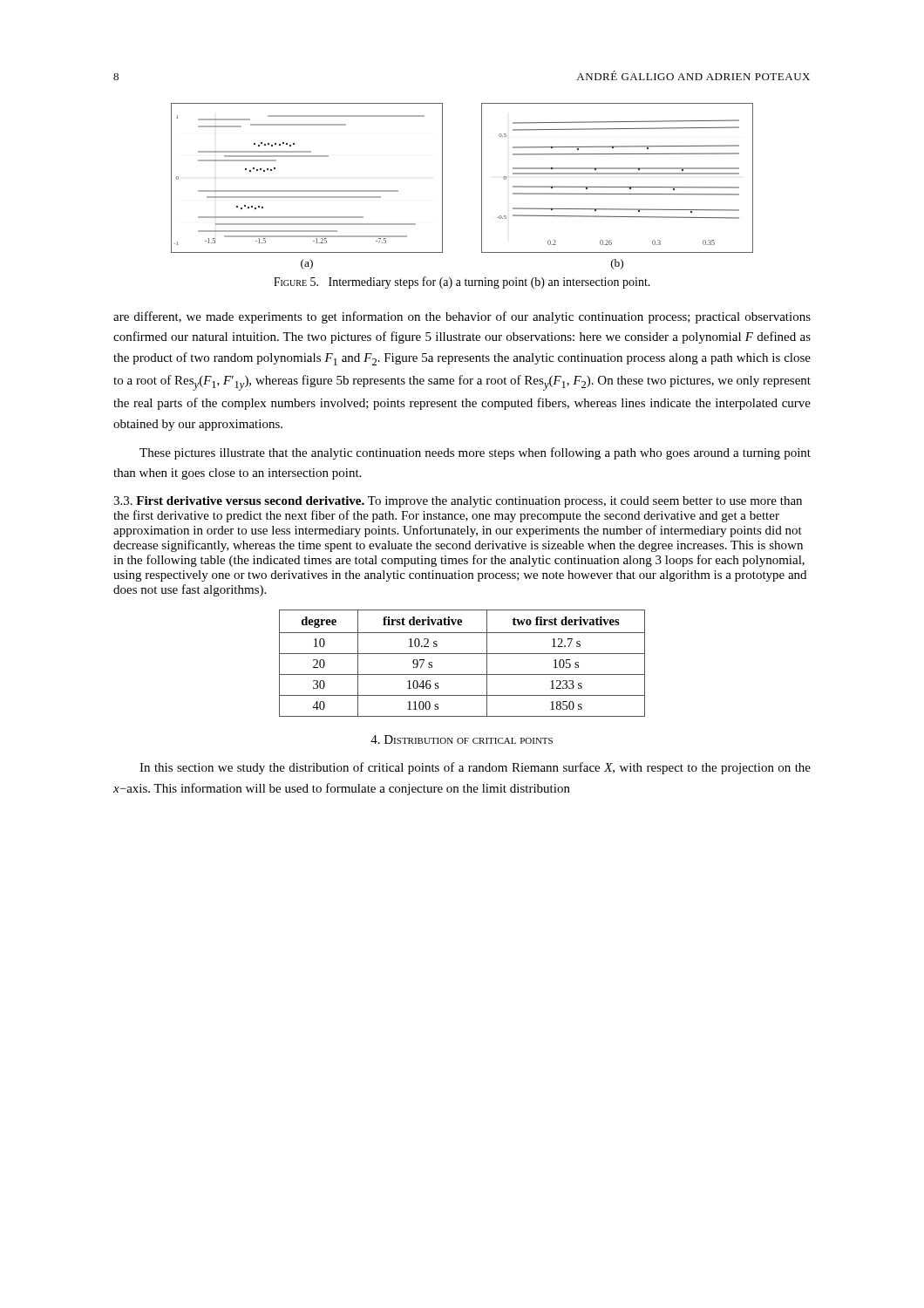Navigate to the block starting "4. Distribution of critical points"
The width and height of the screenshot is (924, 1308).
pyautogui.click(x=462, y=740)
